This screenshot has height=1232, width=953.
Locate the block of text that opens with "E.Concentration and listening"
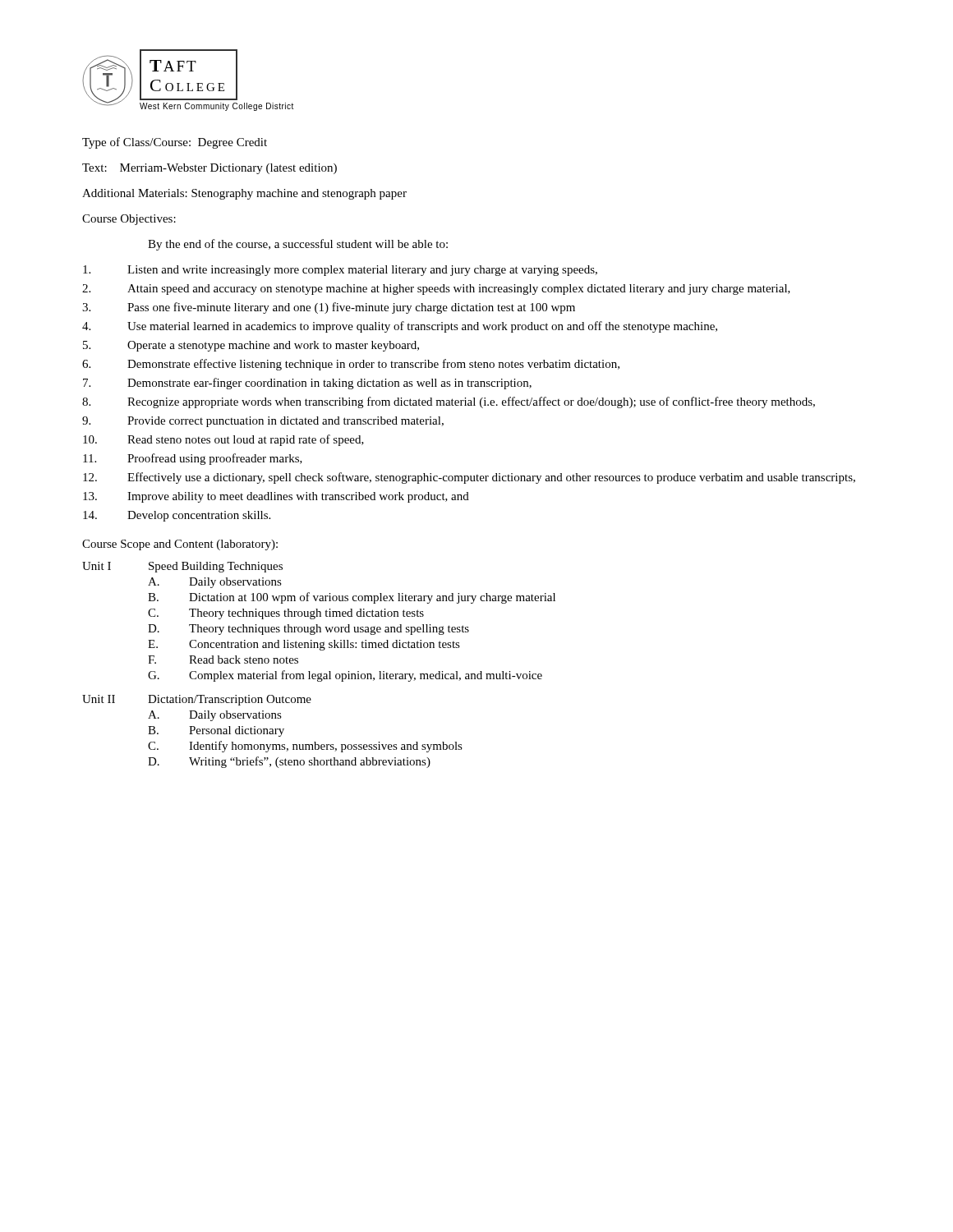coord(304,645)
